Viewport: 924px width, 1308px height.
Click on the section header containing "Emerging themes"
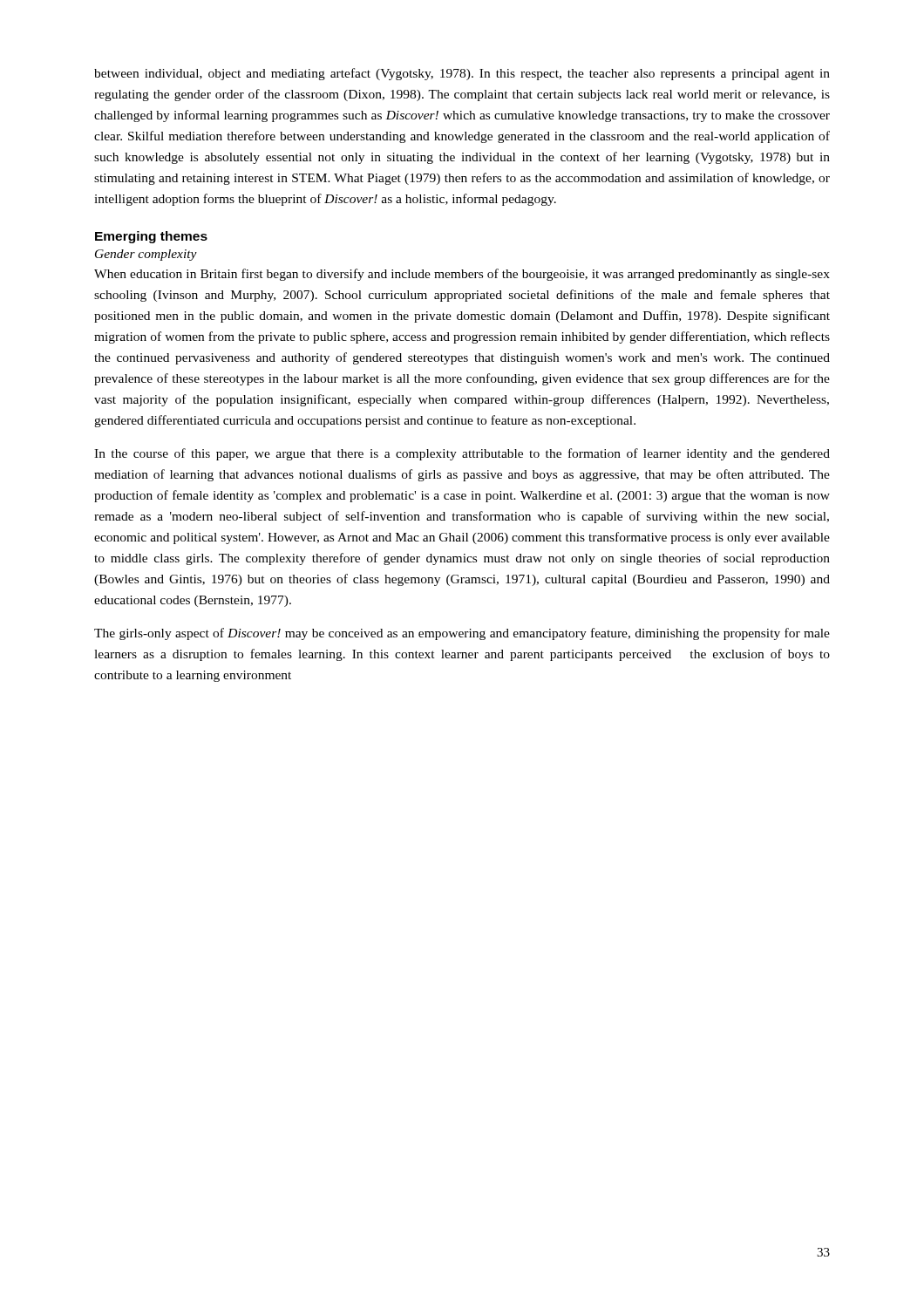click(151, 236)
